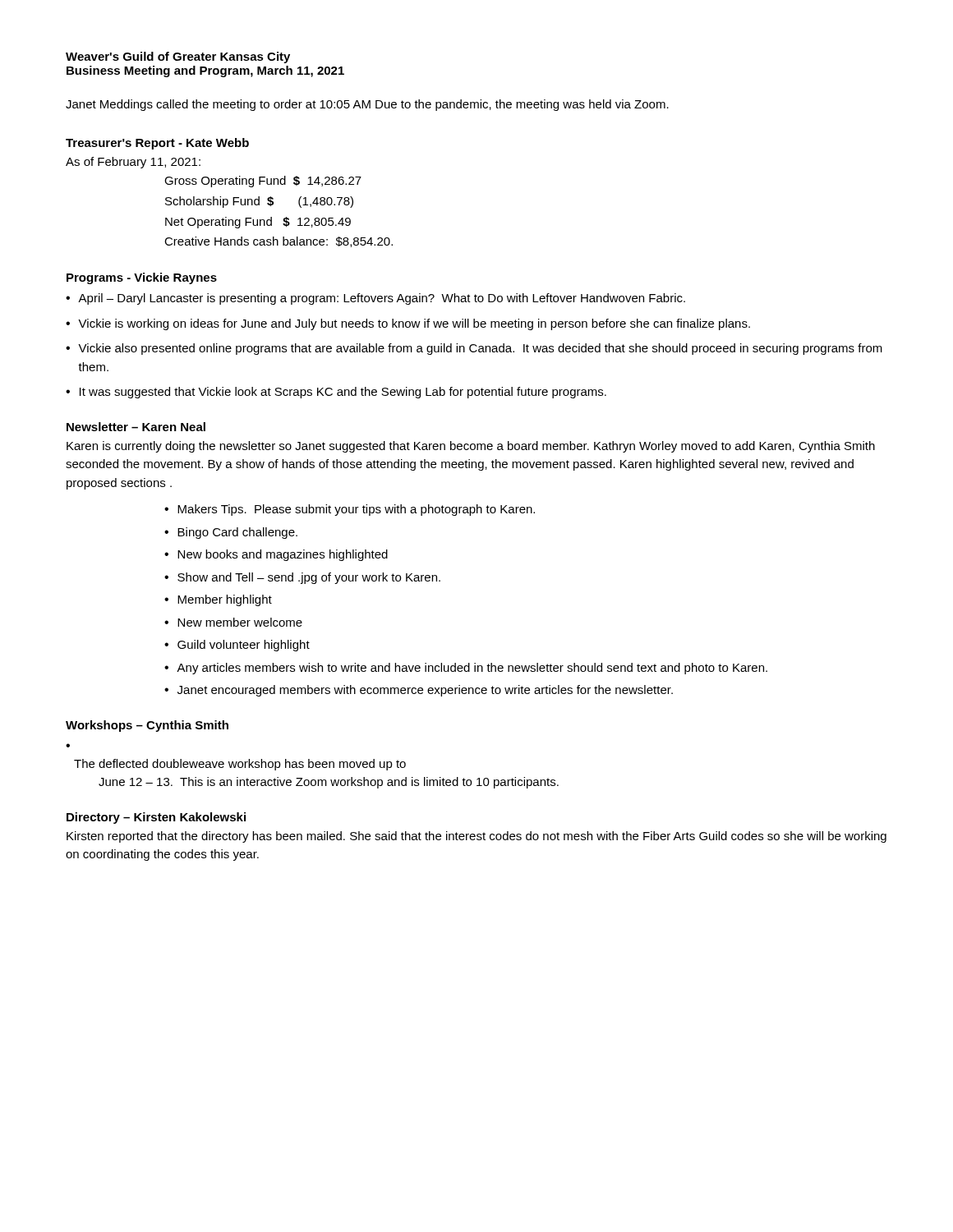Click on the text block containing "As of February 11,"
This screenshot has height=1232, width=953.
coord(133,163)
